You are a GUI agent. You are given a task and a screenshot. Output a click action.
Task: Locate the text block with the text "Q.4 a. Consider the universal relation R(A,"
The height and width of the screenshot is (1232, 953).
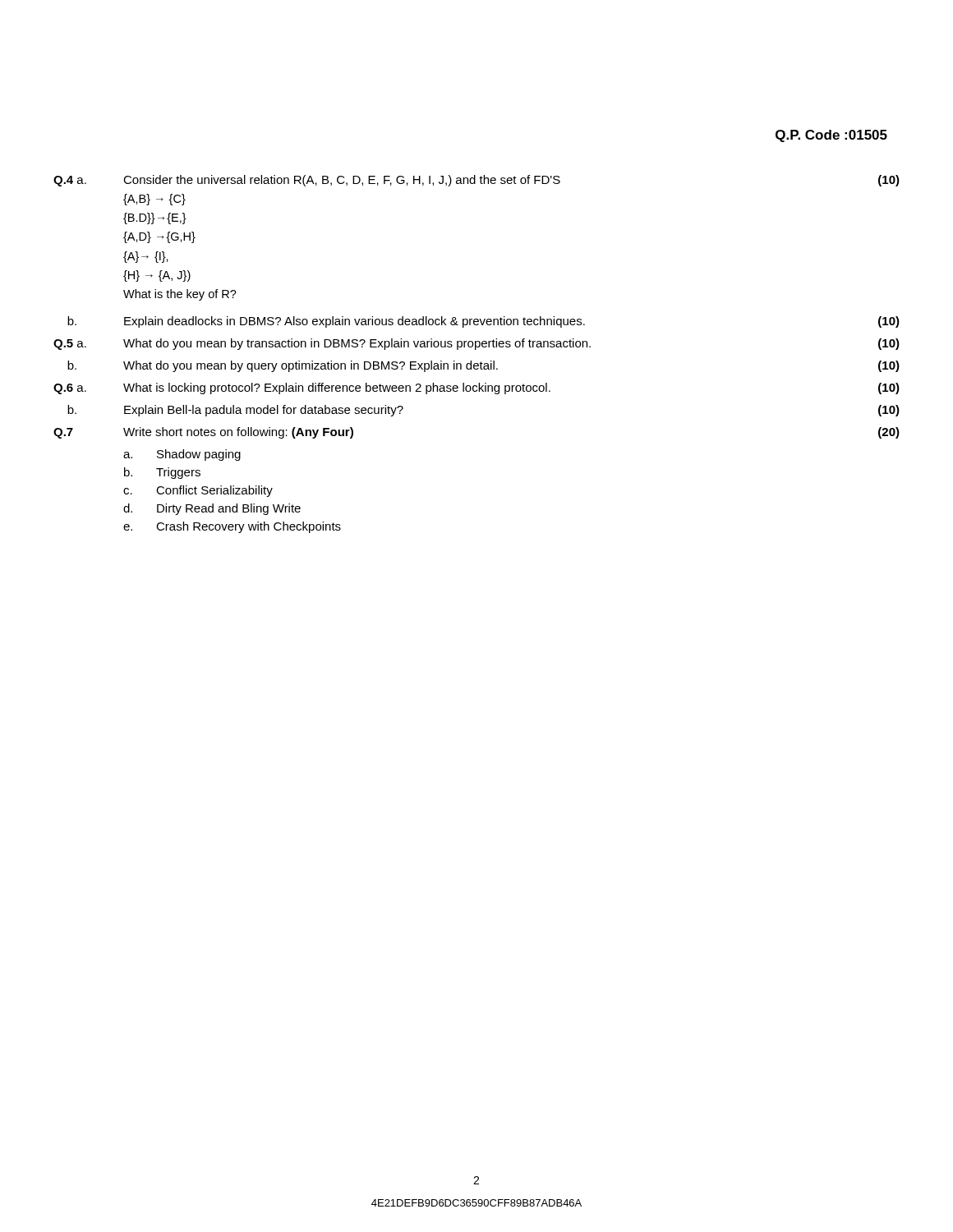[x=476, y=181]
